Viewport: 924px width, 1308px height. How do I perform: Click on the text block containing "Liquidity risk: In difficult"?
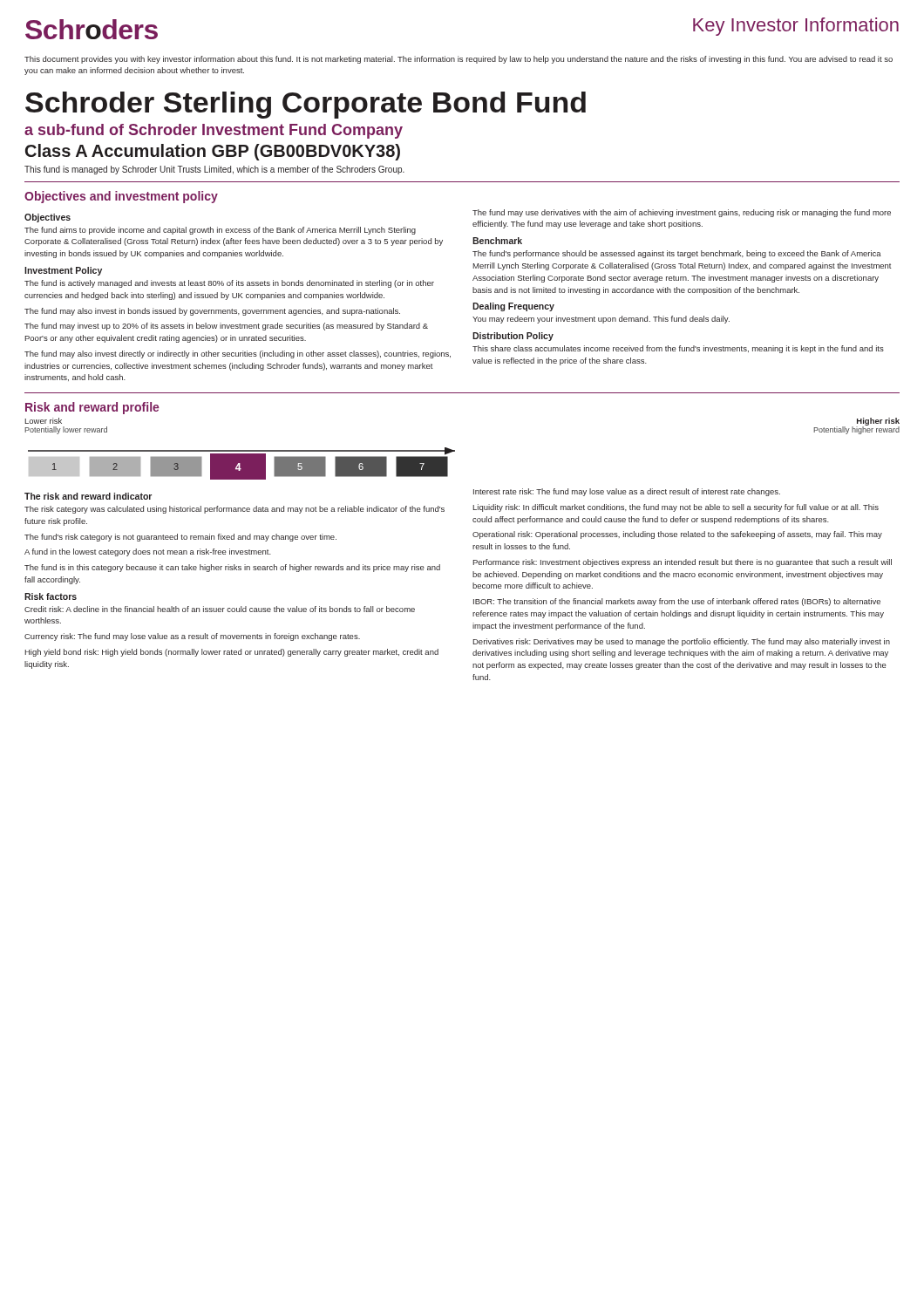[x=676, y=513]
